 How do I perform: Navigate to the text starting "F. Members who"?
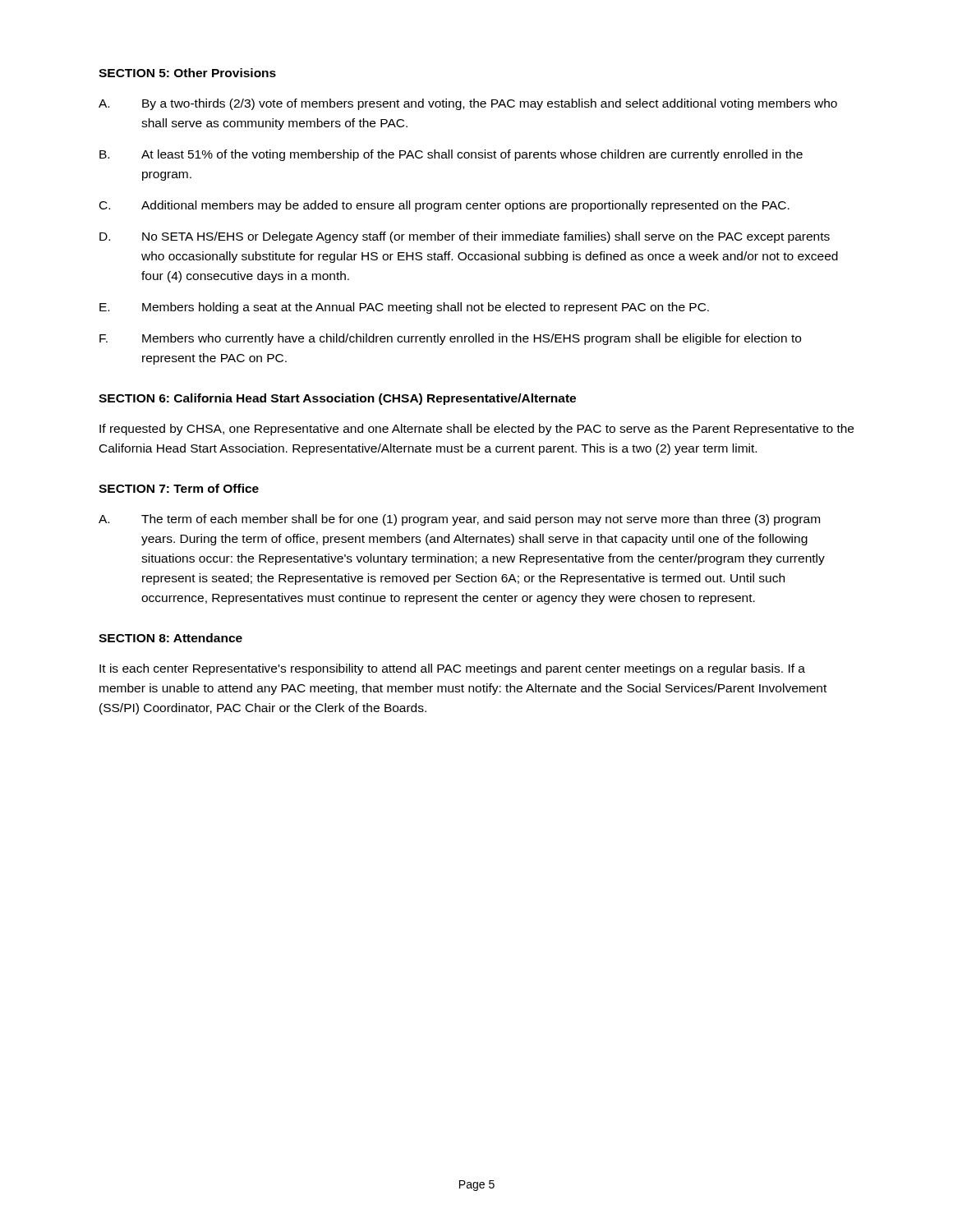(x=476, y=348)
